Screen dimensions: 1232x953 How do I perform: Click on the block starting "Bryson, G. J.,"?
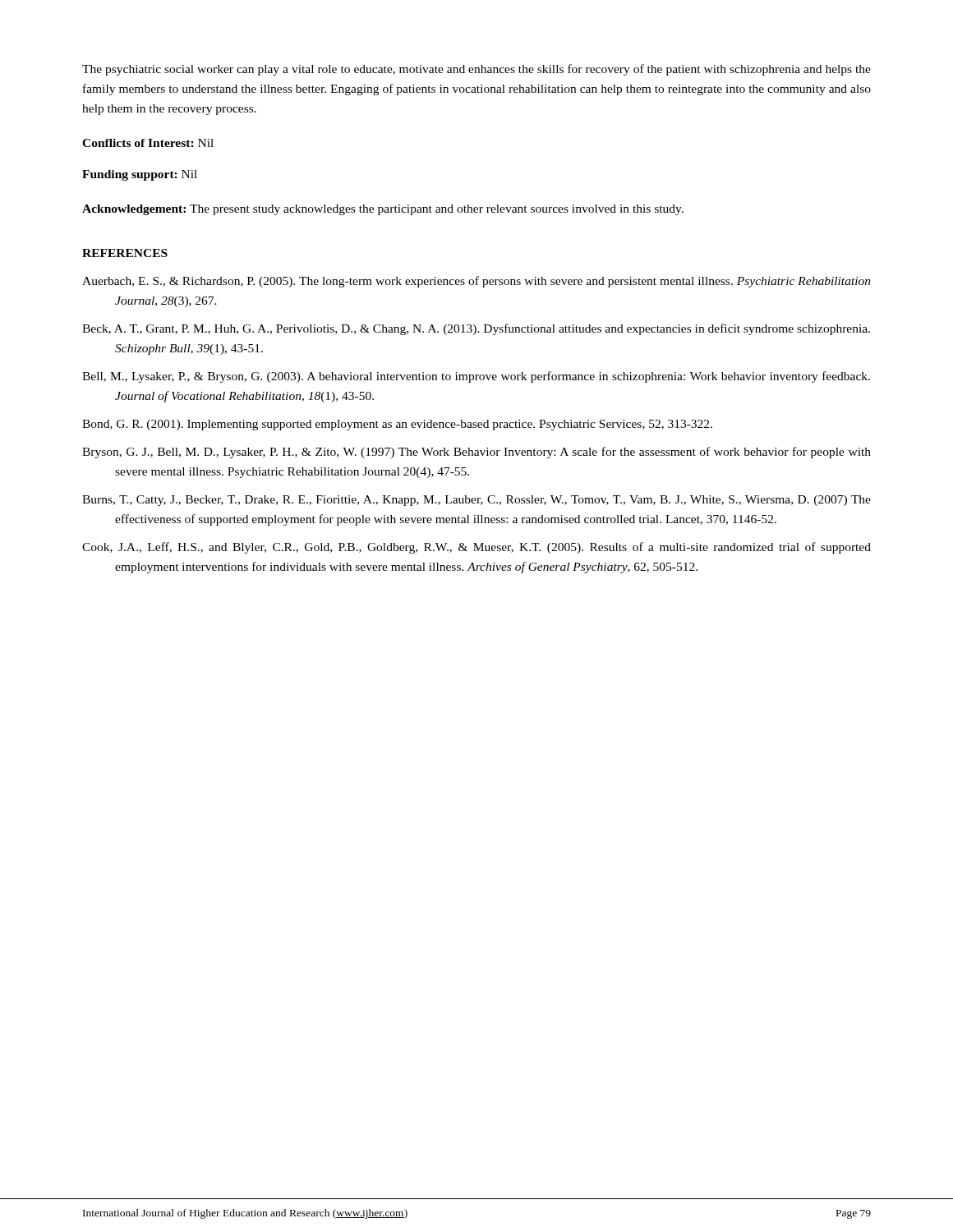476,461
